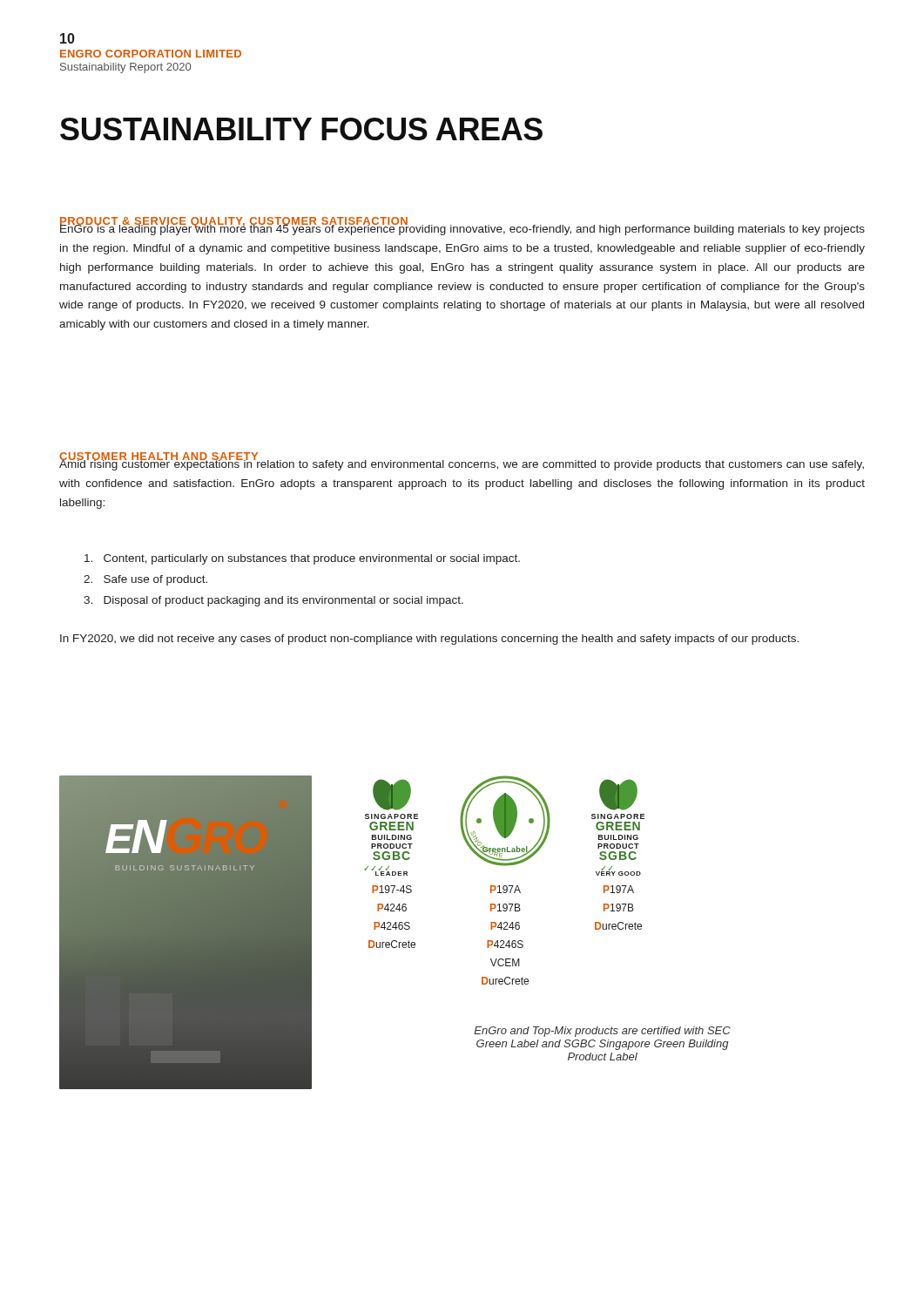Image resolution: width=924 pixels, height=1307 pixels.
Task: Point to the block beginning "Content, particularly on"
Action: click(x=474, y=558)
